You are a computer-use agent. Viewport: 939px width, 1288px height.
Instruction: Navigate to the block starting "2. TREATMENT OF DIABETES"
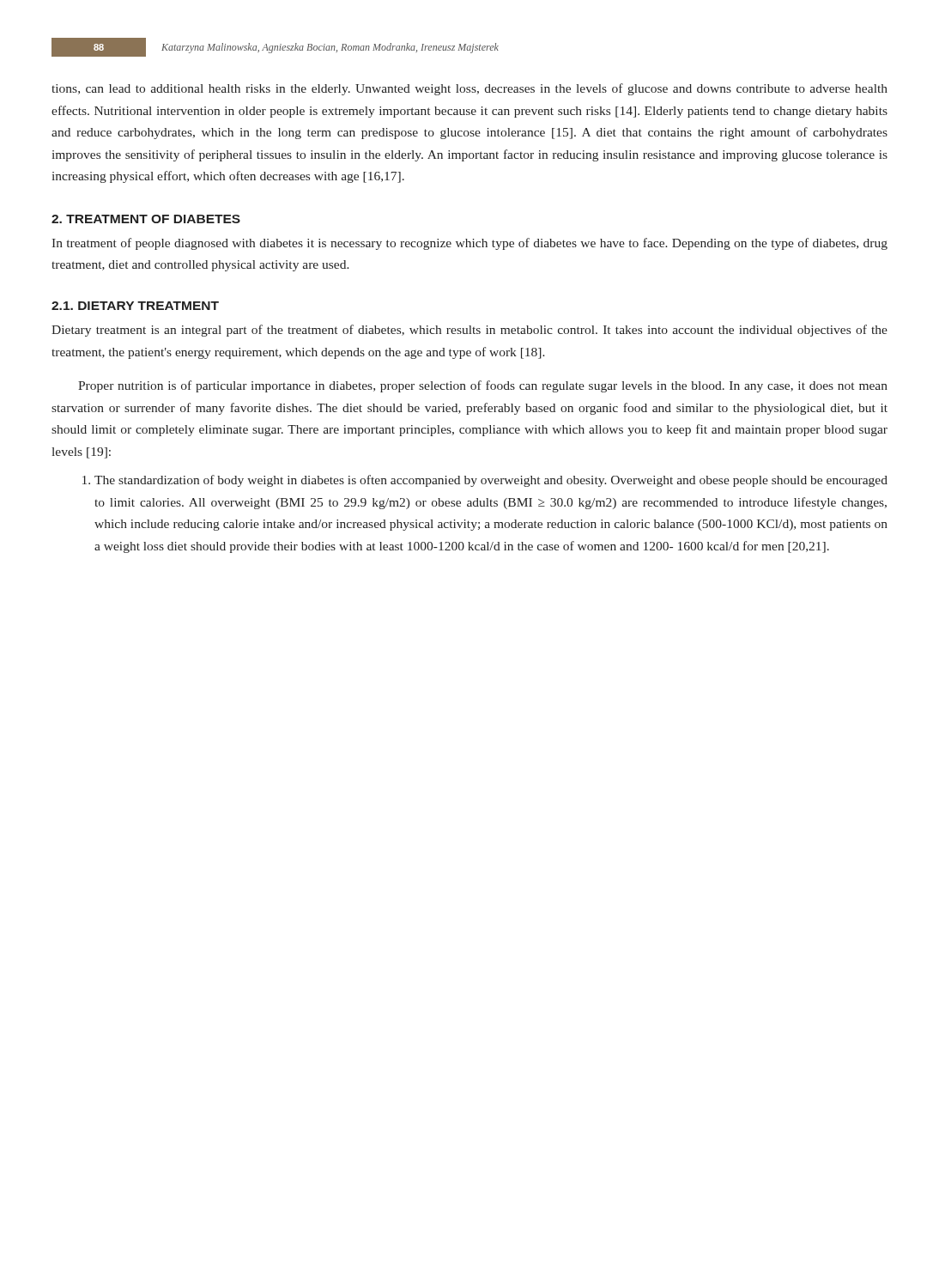(146, 218)
